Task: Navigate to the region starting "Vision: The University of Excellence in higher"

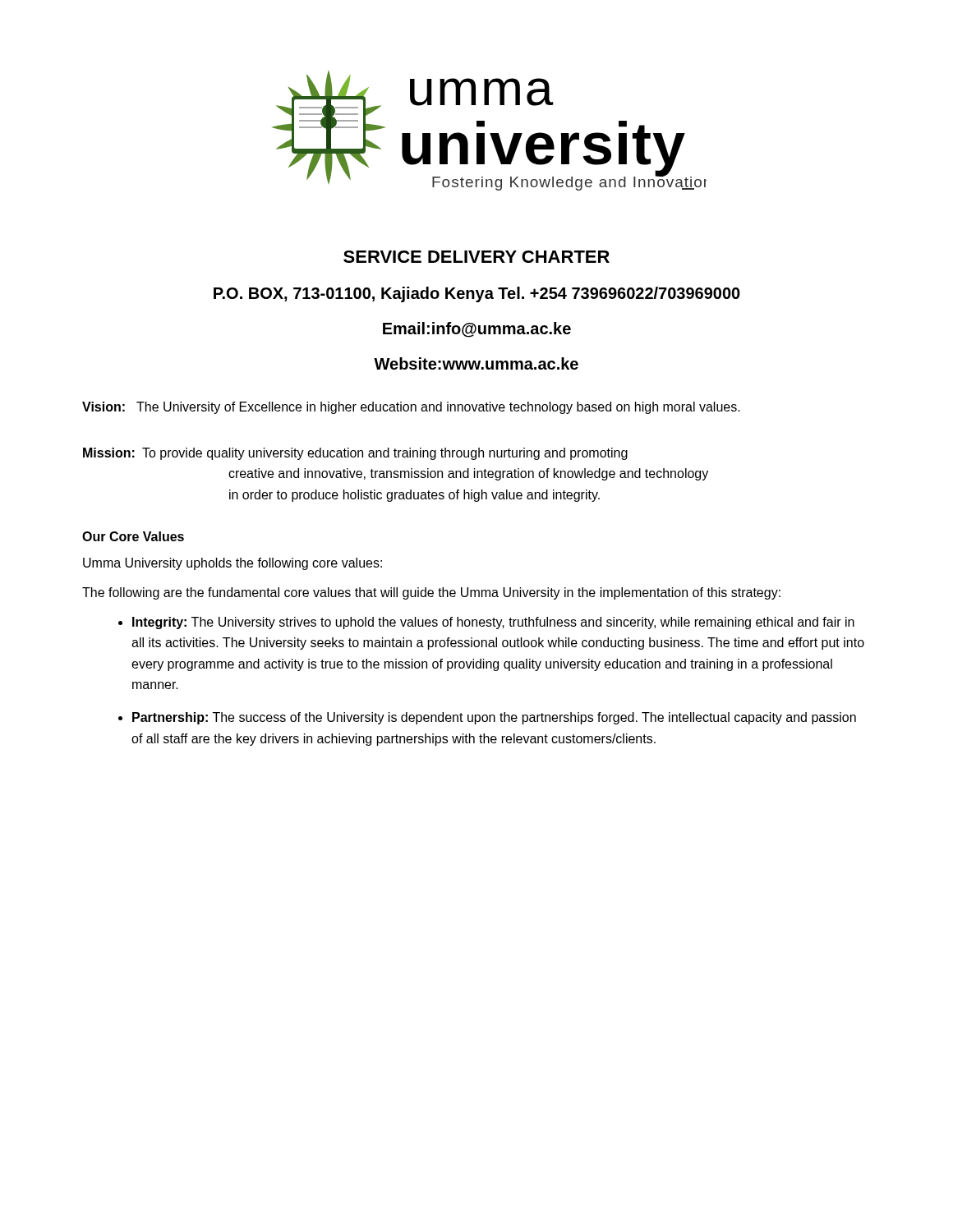Action: point(411,407)
